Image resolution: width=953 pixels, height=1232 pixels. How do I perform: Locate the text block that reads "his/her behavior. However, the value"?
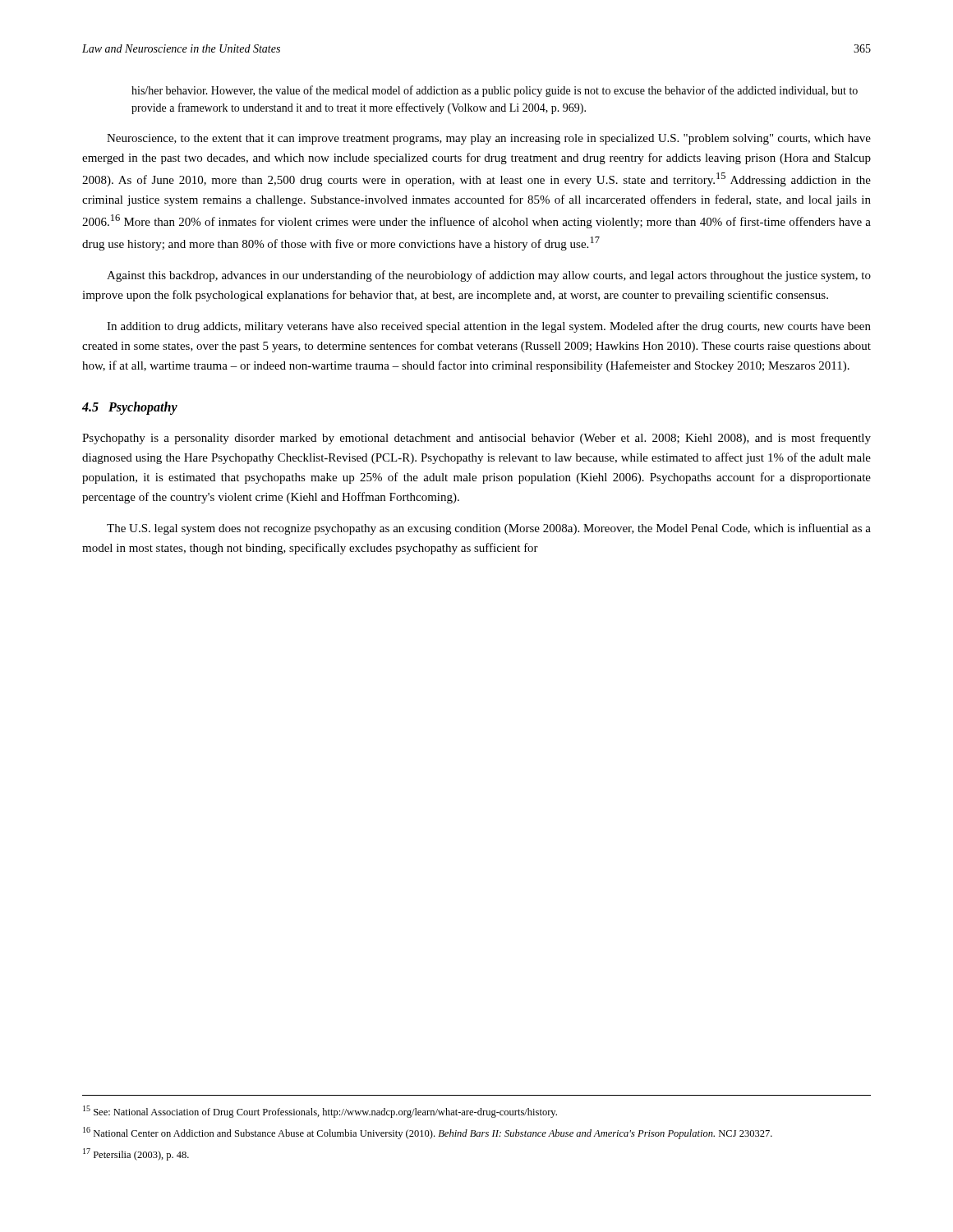[x=495, y=99]
